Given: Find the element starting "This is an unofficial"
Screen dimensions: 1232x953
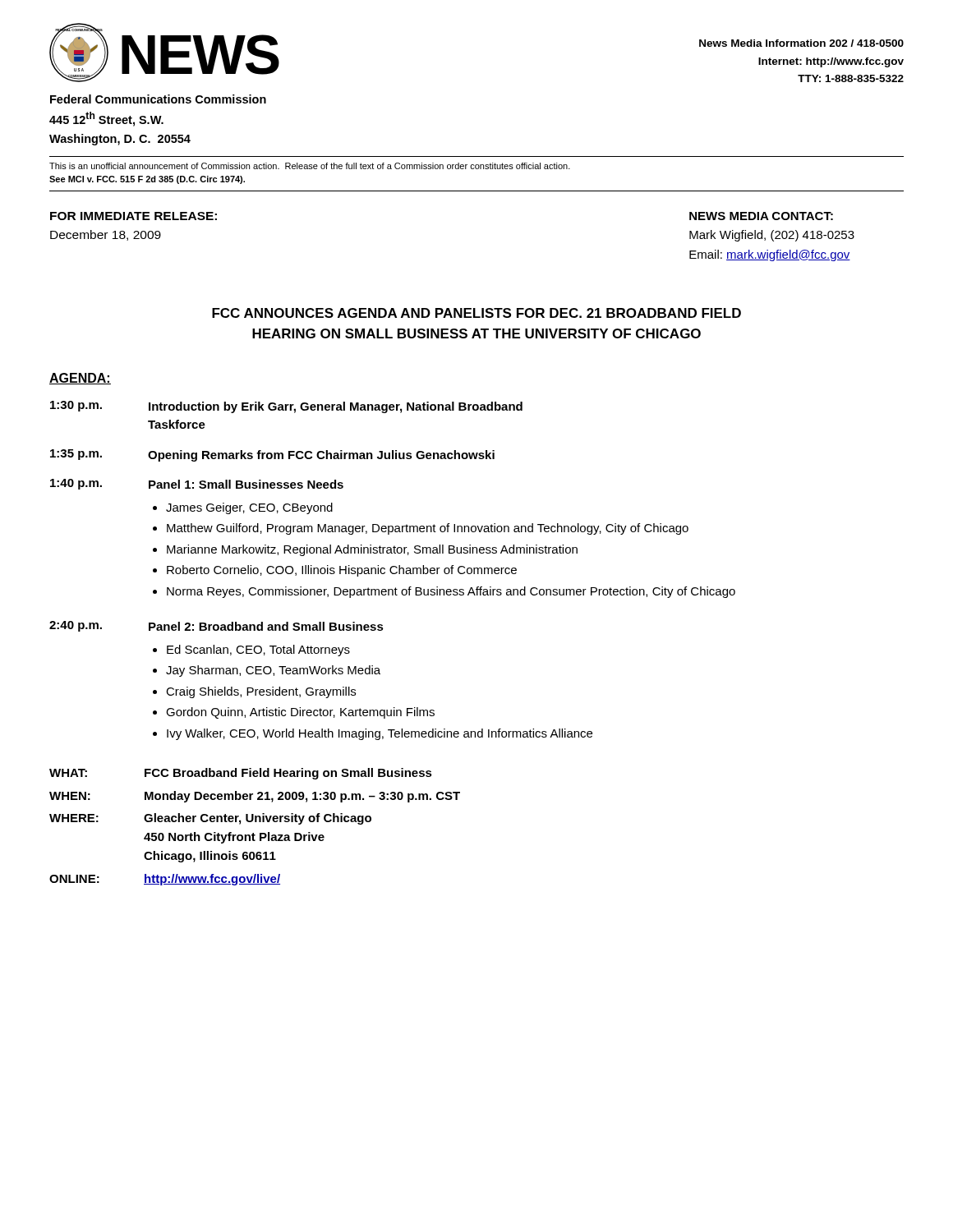Looking at the screenshot, I should (x=310, y=172).
